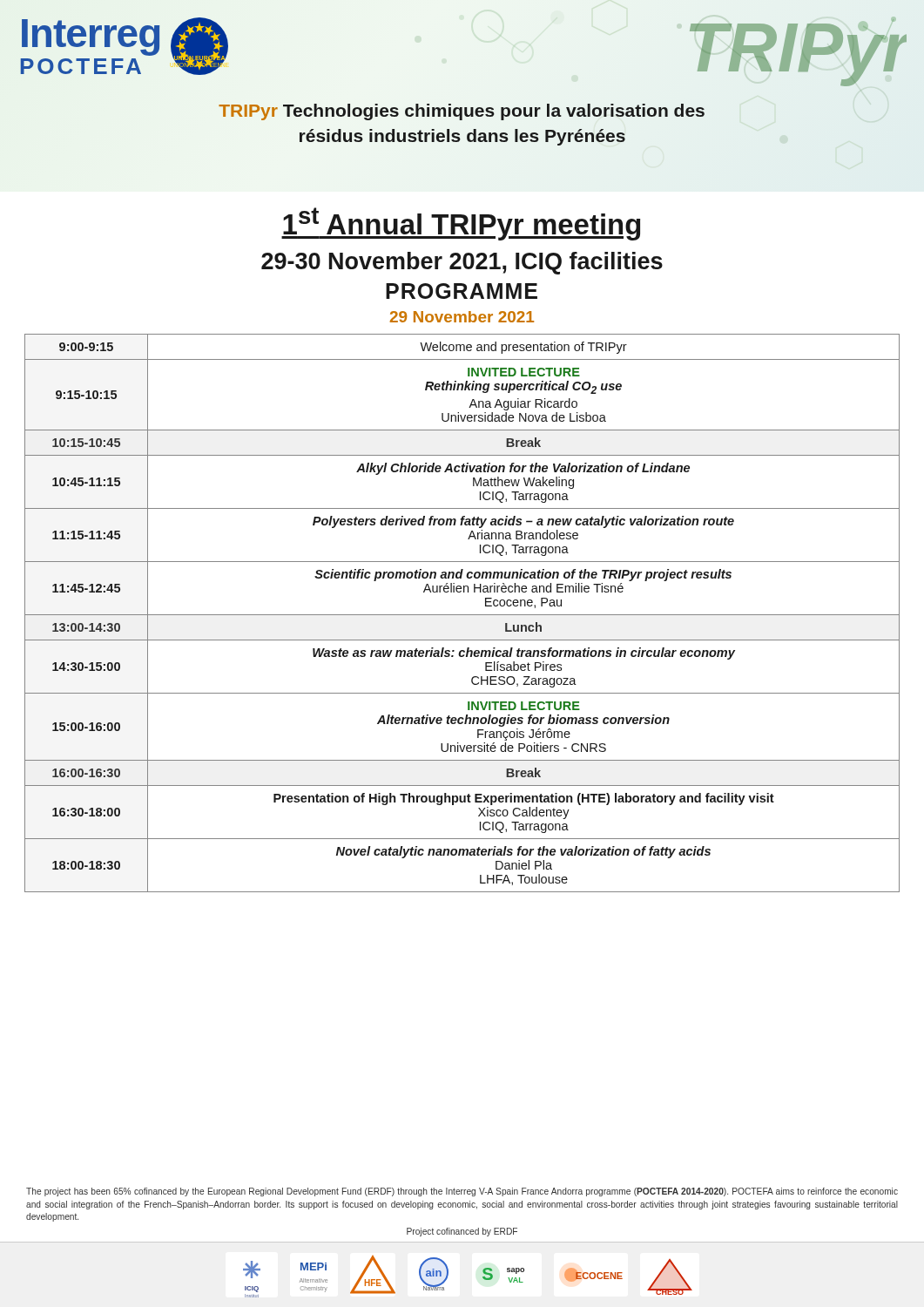Locate the block of text that opens with "The project has been 65% cofinanced by"
The image size is (924, 1307).
[x=462, y=1213]
